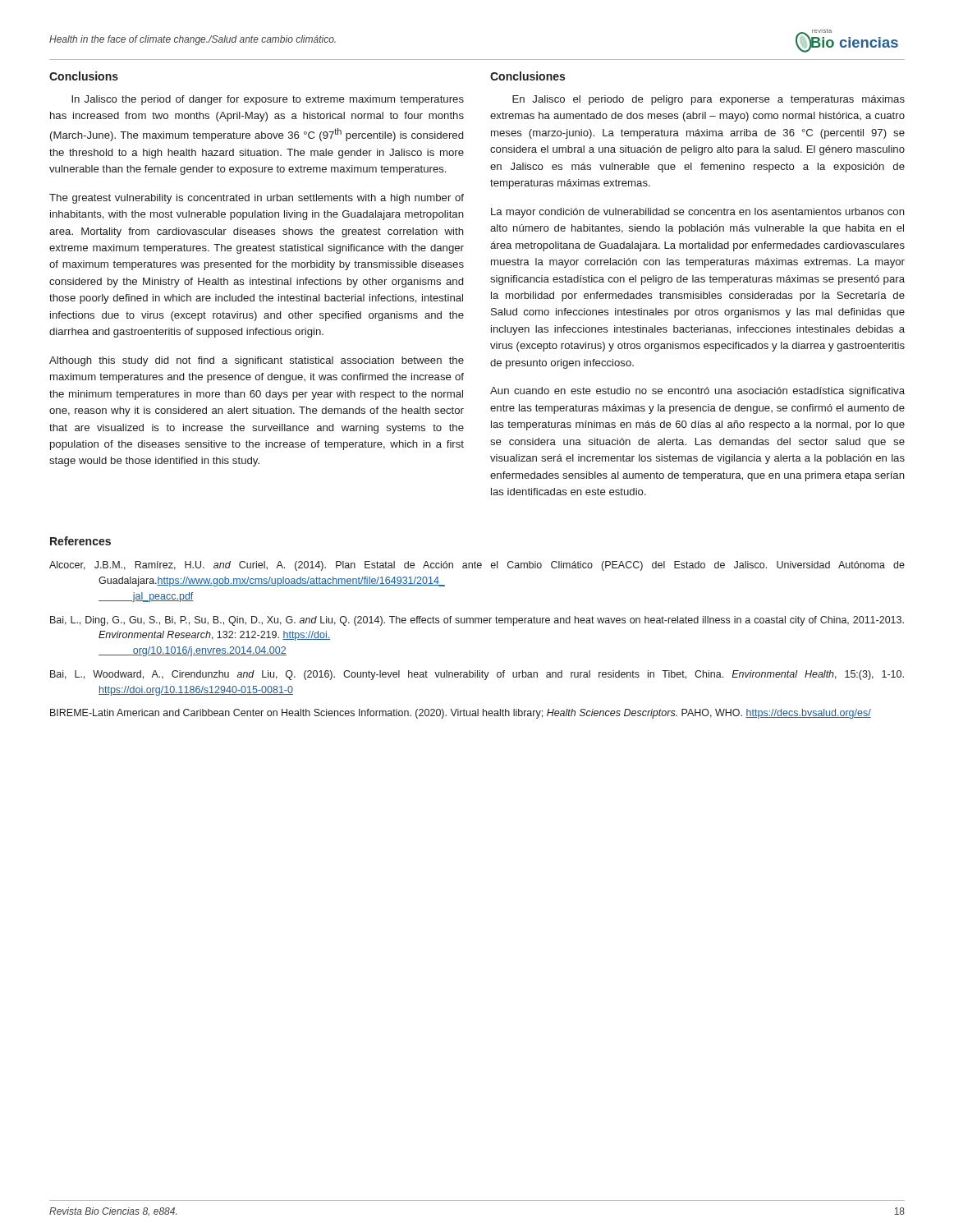Click the passage that begins "Alcocer, J.B.M., Ramírez,"

[477, 566]
